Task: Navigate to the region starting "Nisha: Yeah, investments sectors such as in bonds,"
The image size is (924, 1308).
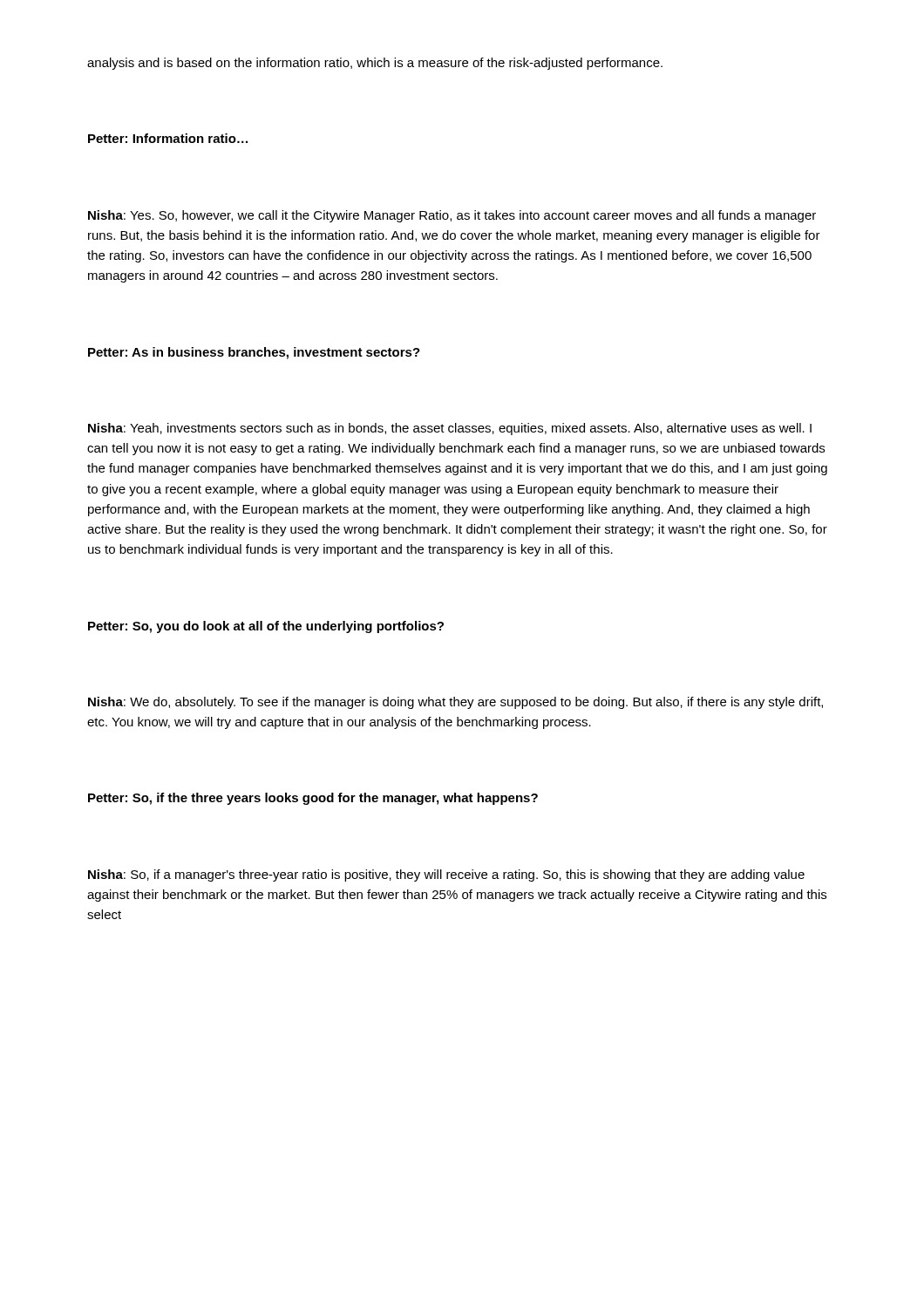Action: 457,488
